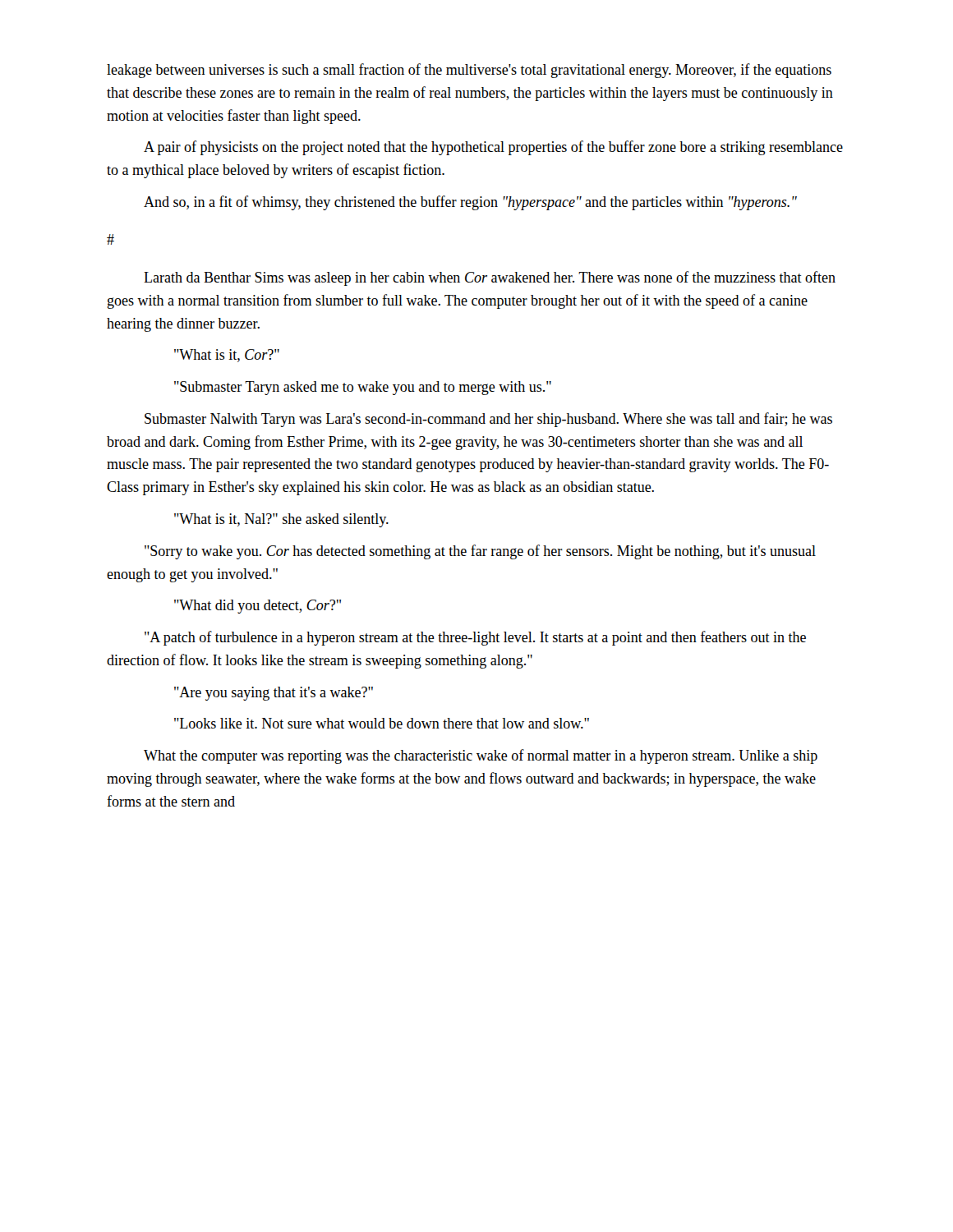Click on the text block that reads ""Are you saying"

[274, 694]
